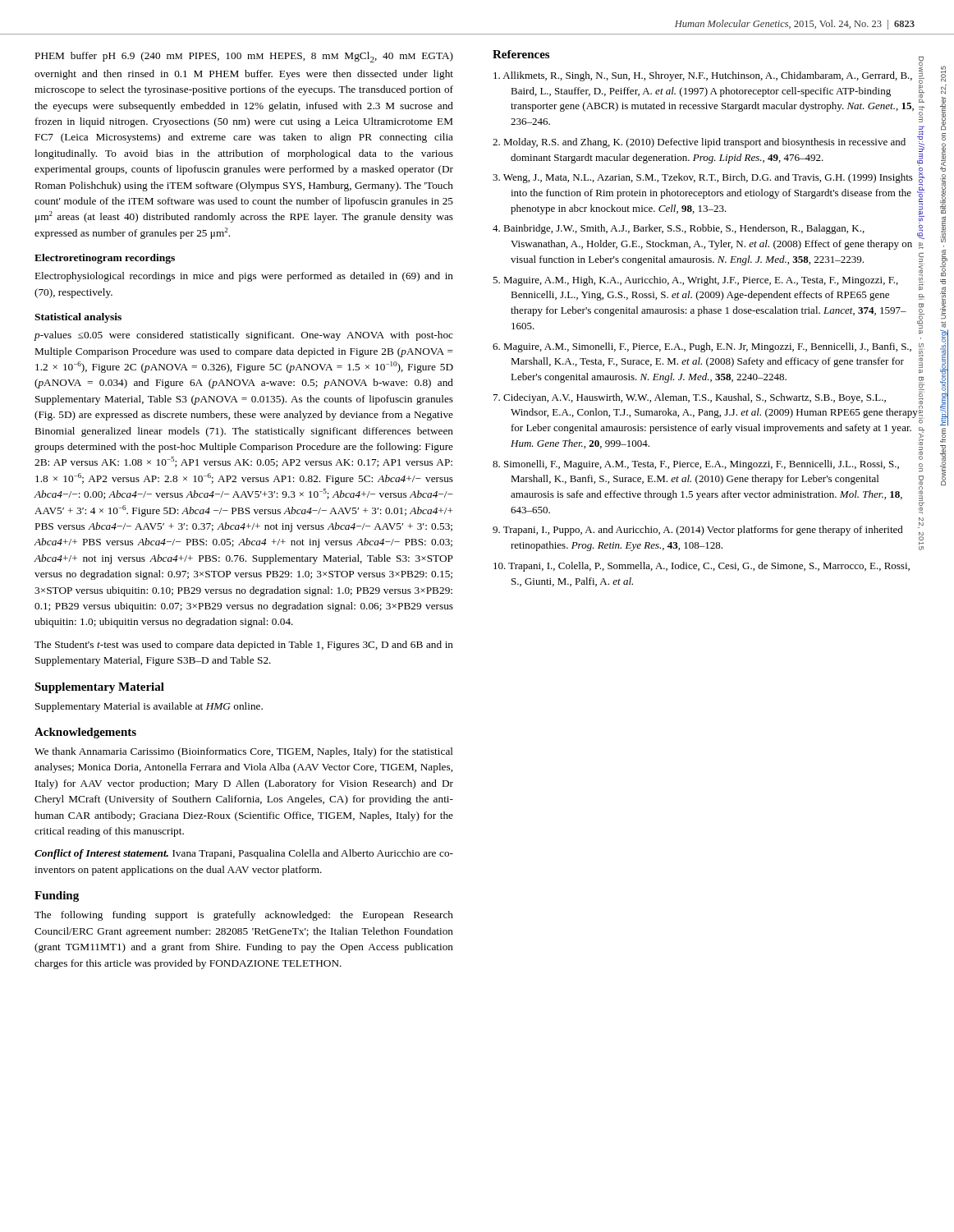Find "Electroretinogram recordings" on this page
This screenshot has width=954, height=1232.
point(105,258)
